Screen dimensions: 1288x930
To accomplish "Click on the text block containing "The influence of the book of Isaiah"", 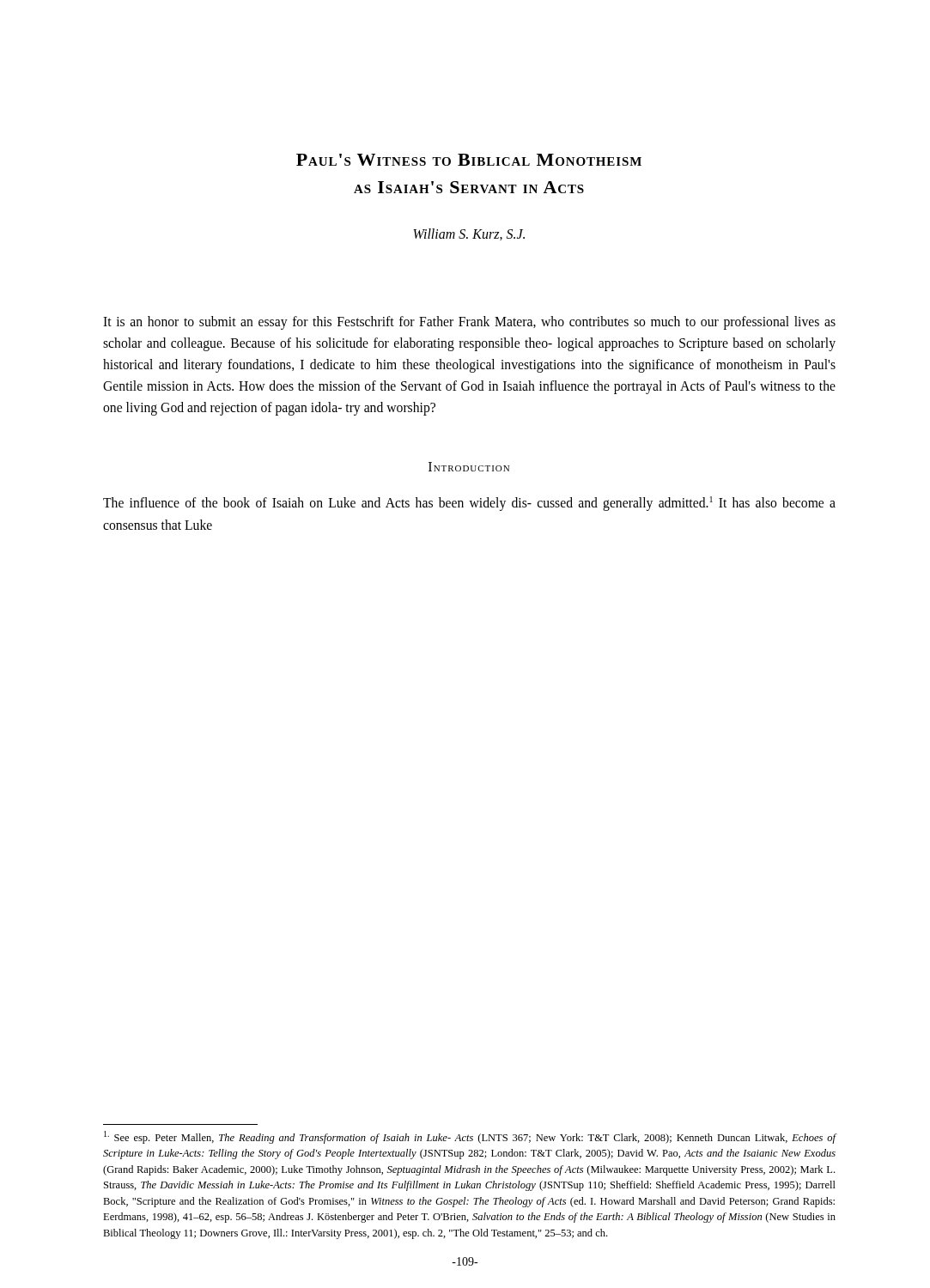I will (469, 513).
